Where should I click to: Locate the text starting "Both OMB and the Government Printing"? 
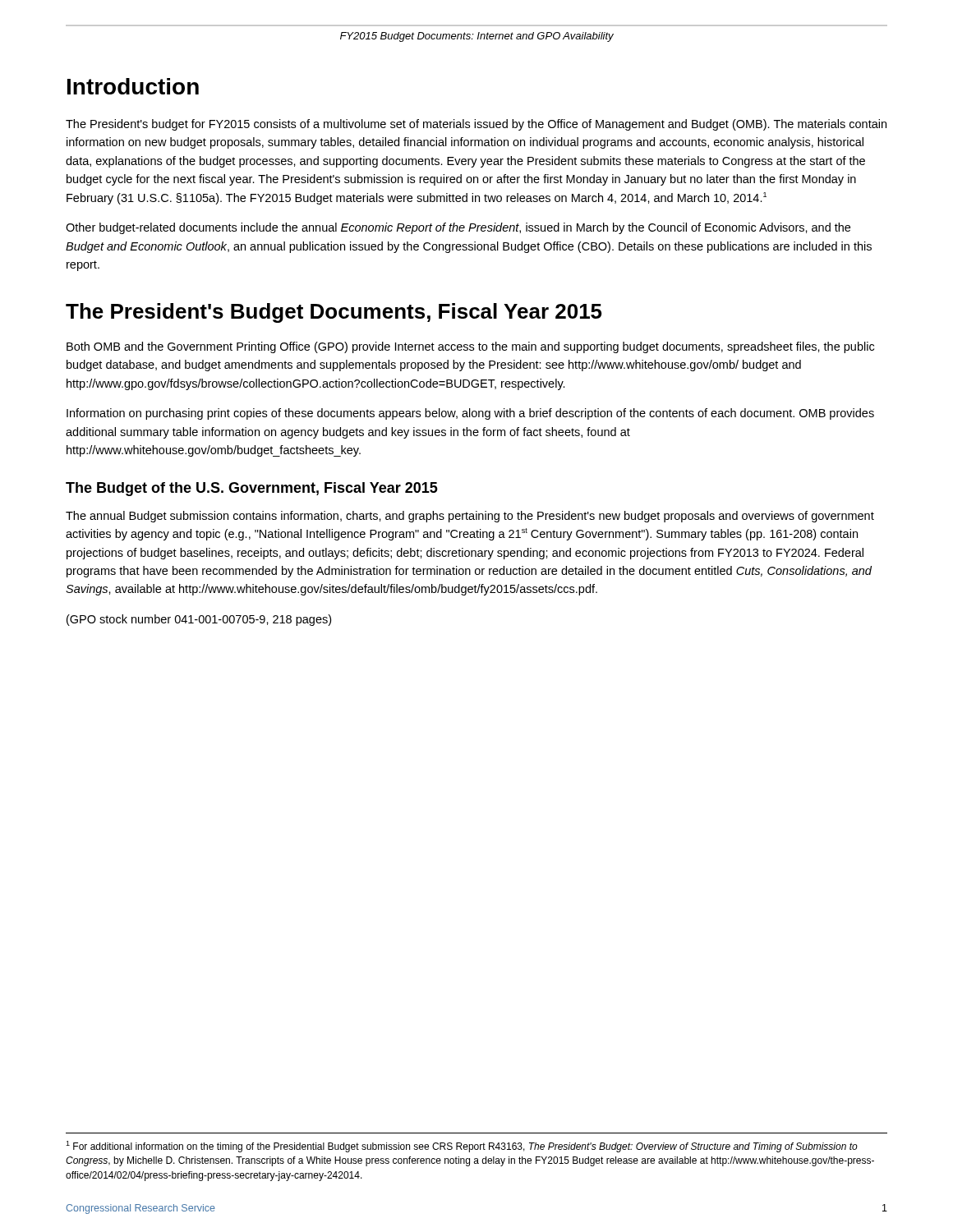point(470,365)
